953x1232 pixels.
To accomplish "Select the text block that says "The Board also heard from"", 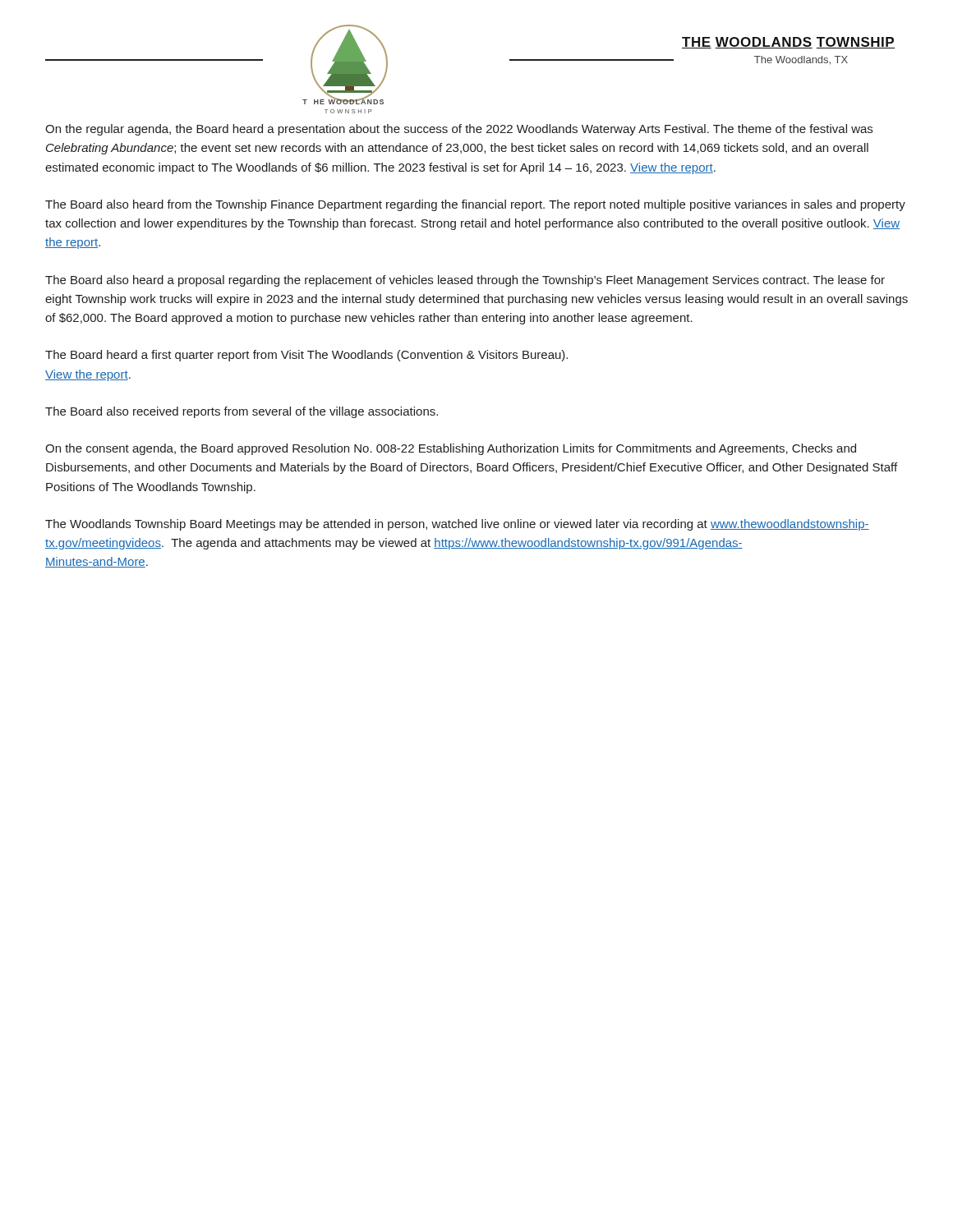I will click(475, 223).
